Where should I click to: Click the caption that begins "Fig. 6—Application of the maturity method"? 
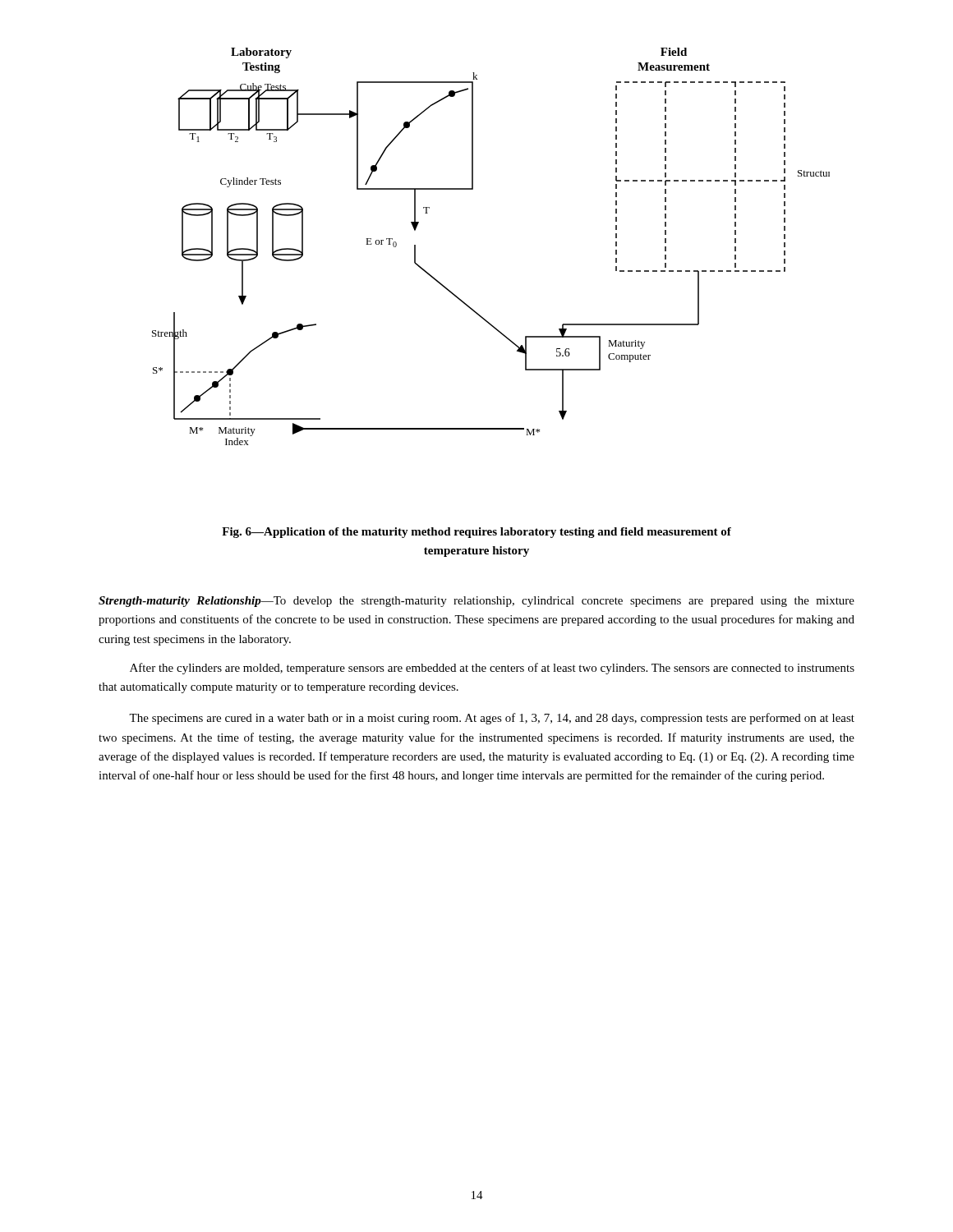coord(476,541)
